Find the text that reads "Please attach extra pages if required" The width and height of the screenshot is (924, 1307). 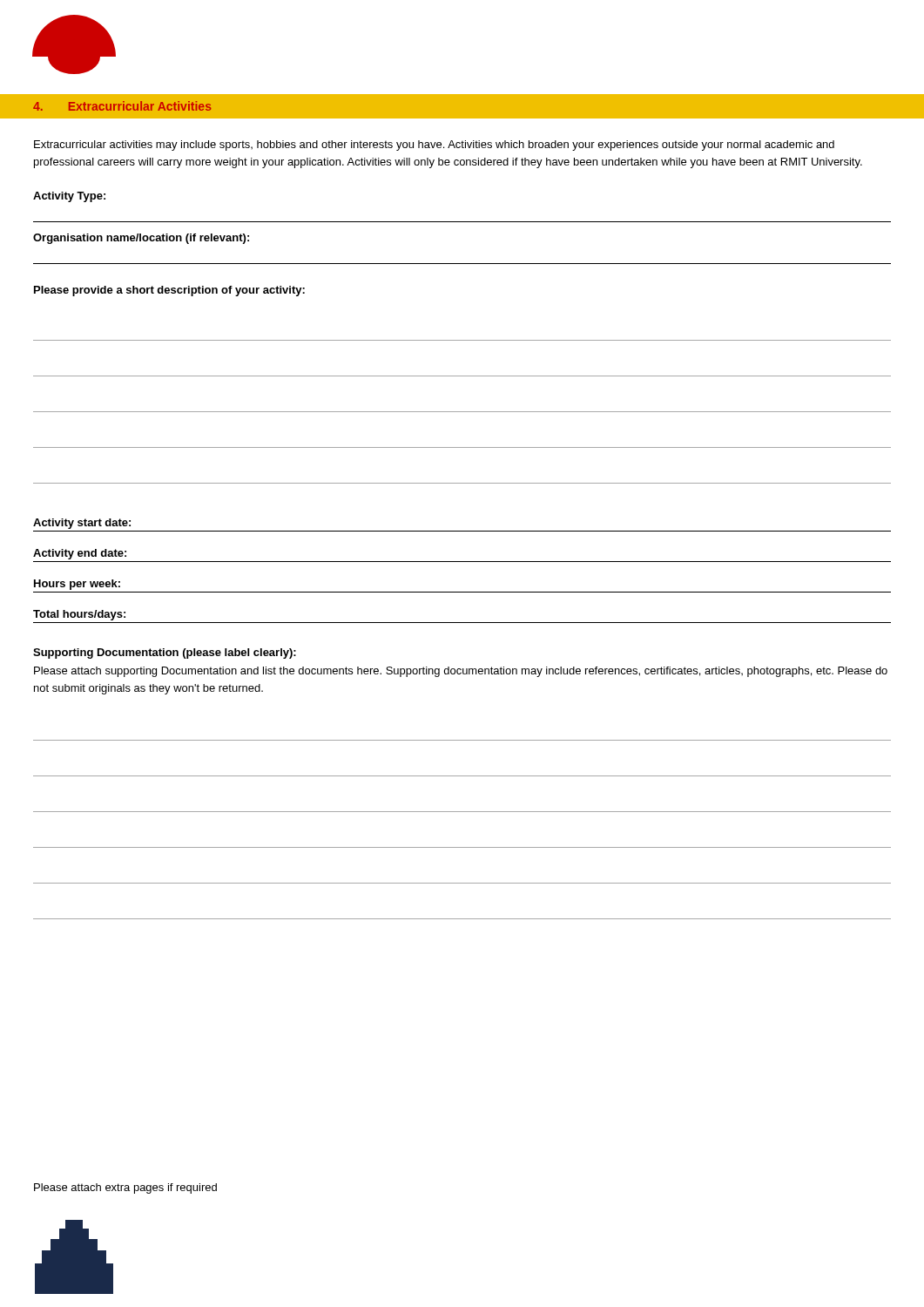(125, 1187)
